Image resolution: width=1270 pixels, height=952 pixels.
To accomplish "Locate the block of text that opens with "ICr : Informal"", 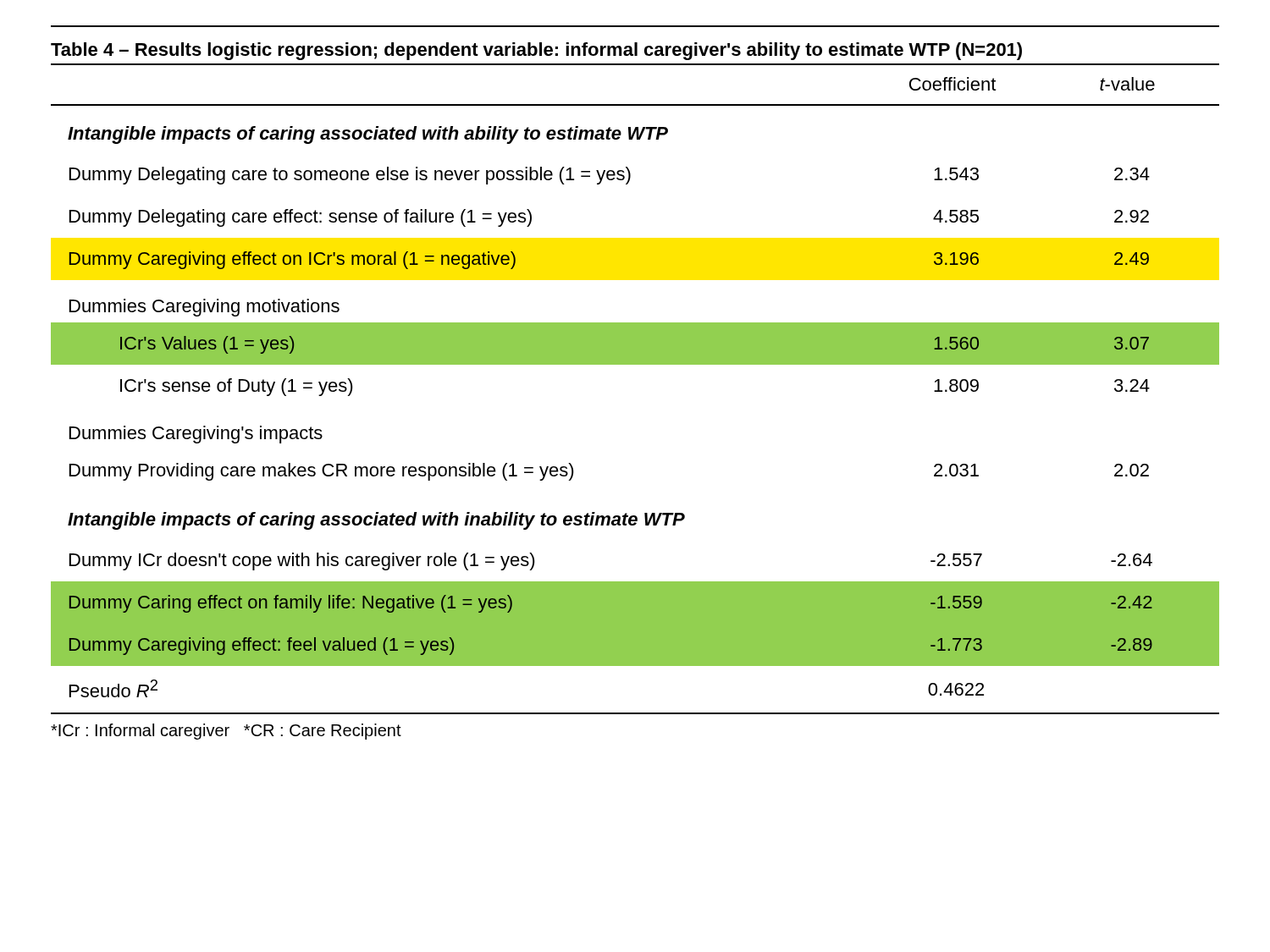I will (226, 731).
